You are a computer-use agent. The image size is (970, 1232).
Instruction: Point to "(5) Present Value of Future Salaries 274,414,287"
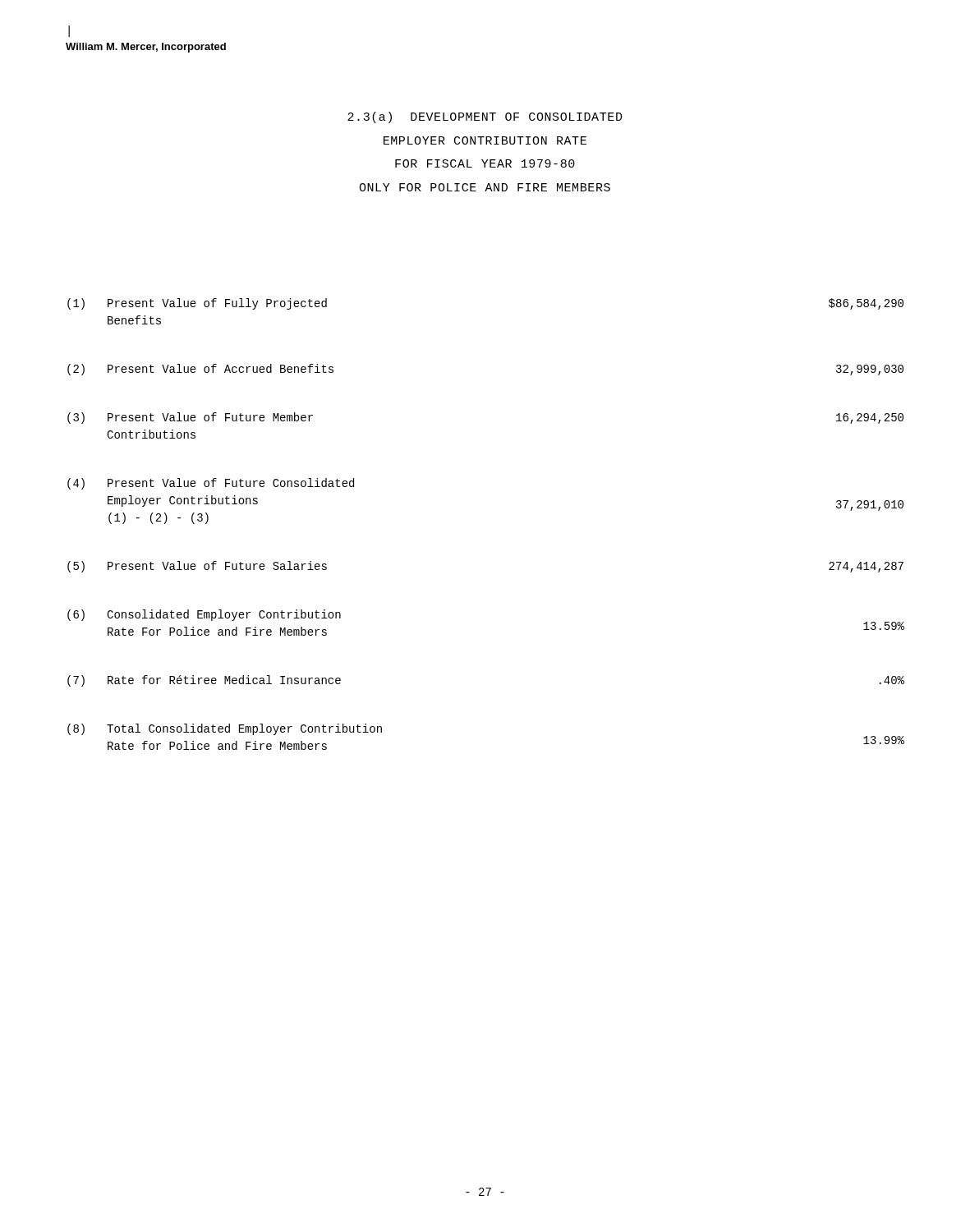tap(213, 566)
